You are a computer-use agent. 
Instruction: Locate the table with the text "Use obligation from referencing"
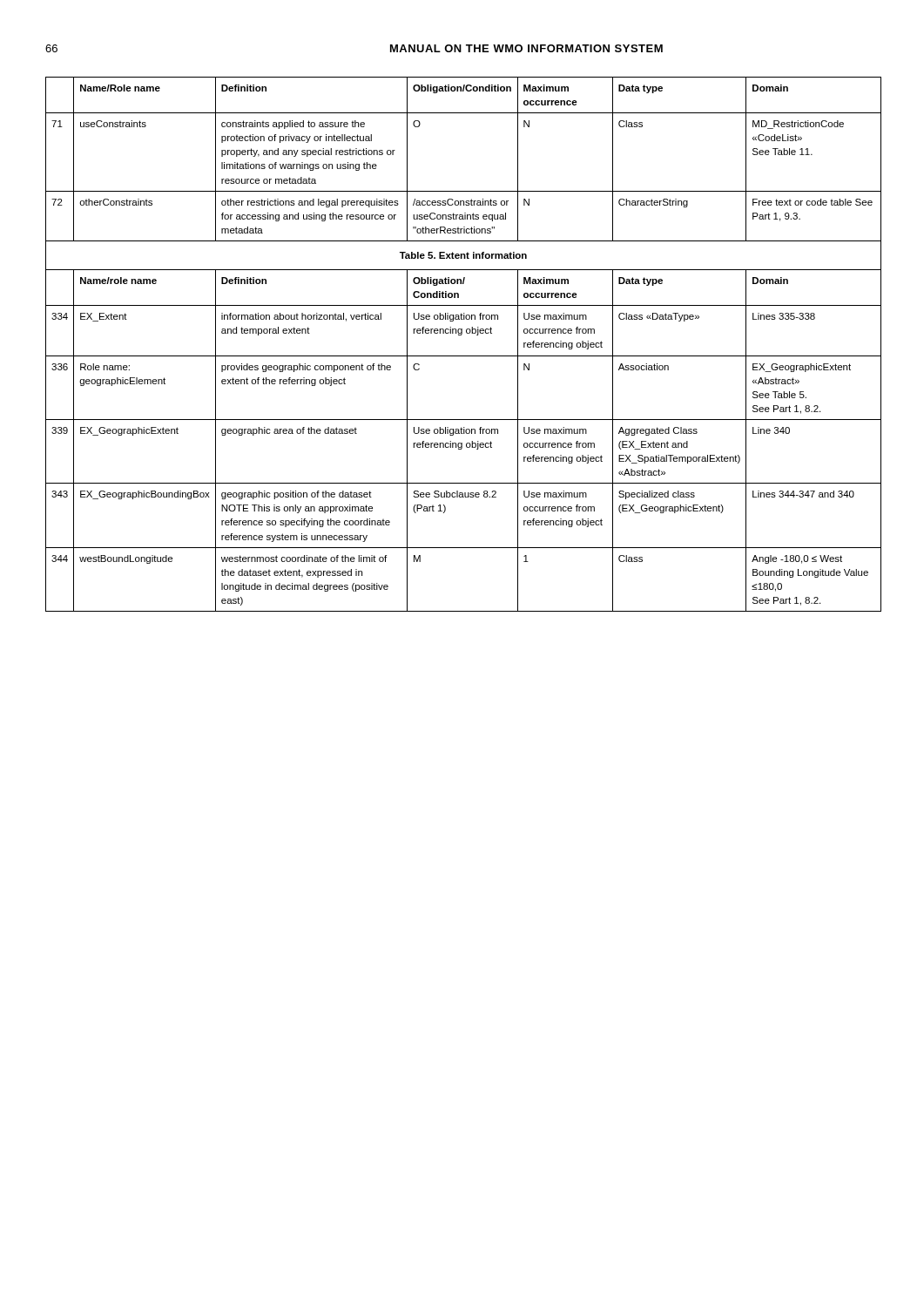pos(463,344)
